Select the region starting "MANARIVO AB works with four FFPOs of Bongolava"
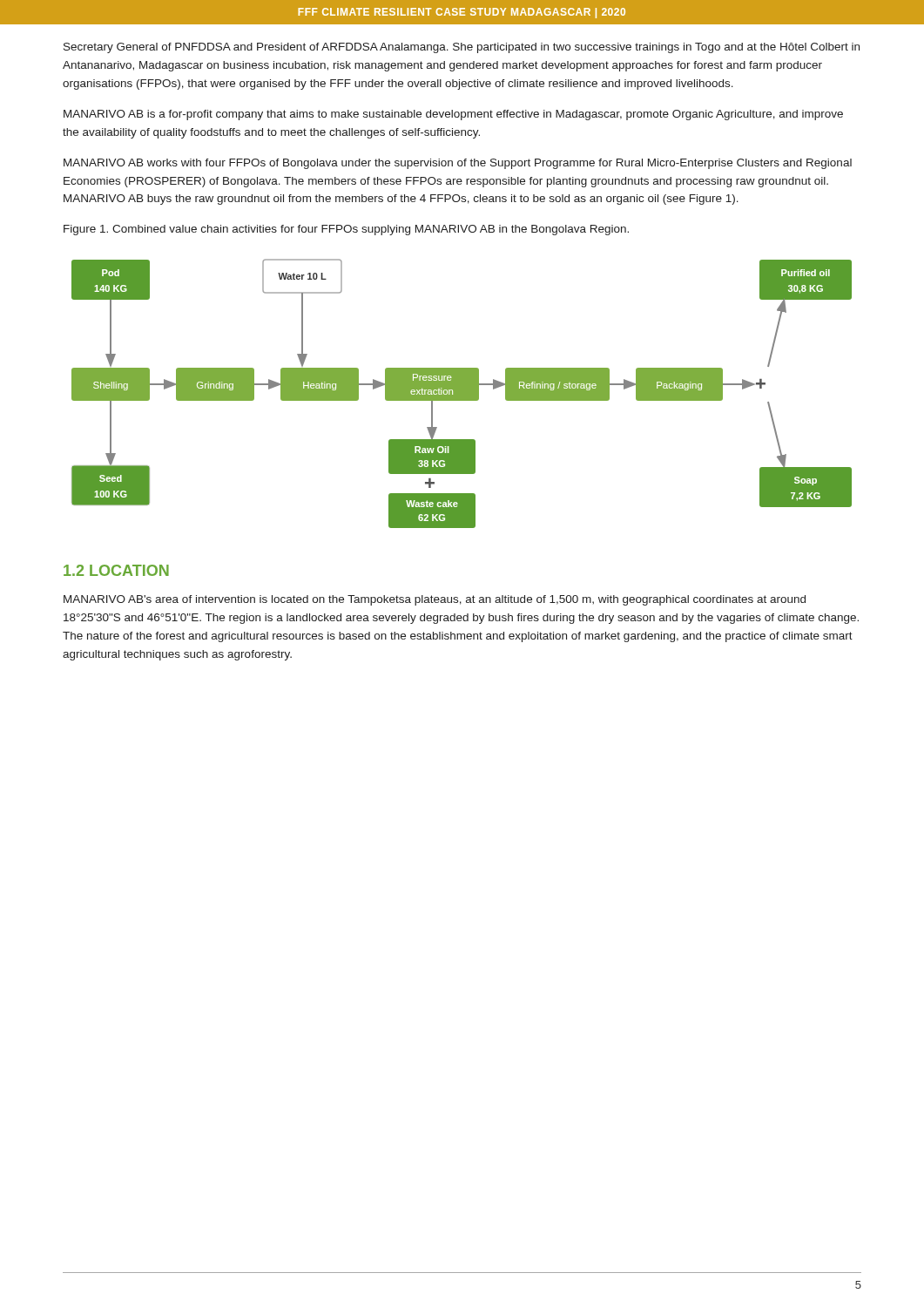This screenshot has height=1307, width=924. click(x=457, y=180)
